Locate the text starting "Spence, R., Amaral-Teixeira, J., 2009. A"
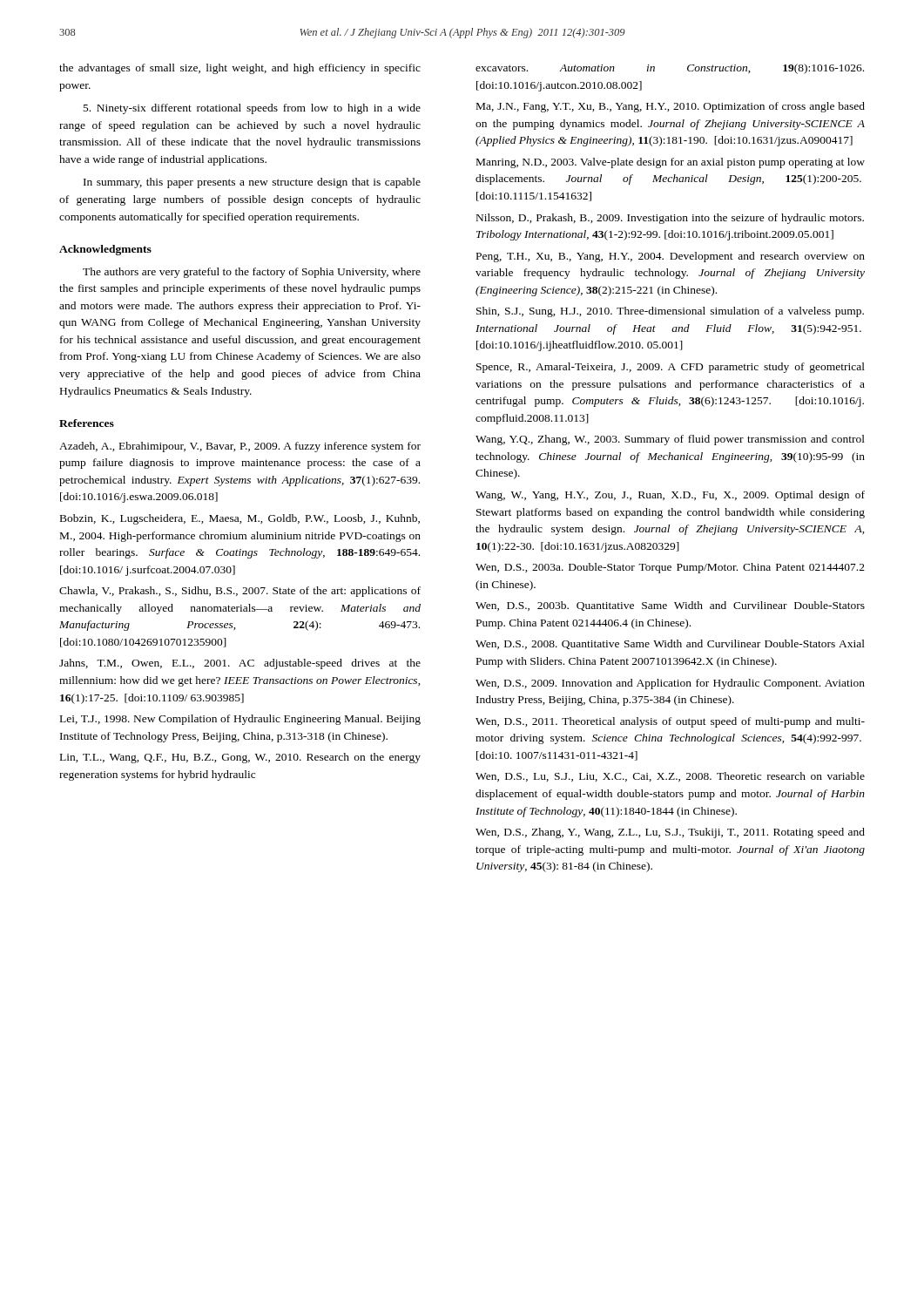Screen dimensions: 1307x924 (670, 392)
